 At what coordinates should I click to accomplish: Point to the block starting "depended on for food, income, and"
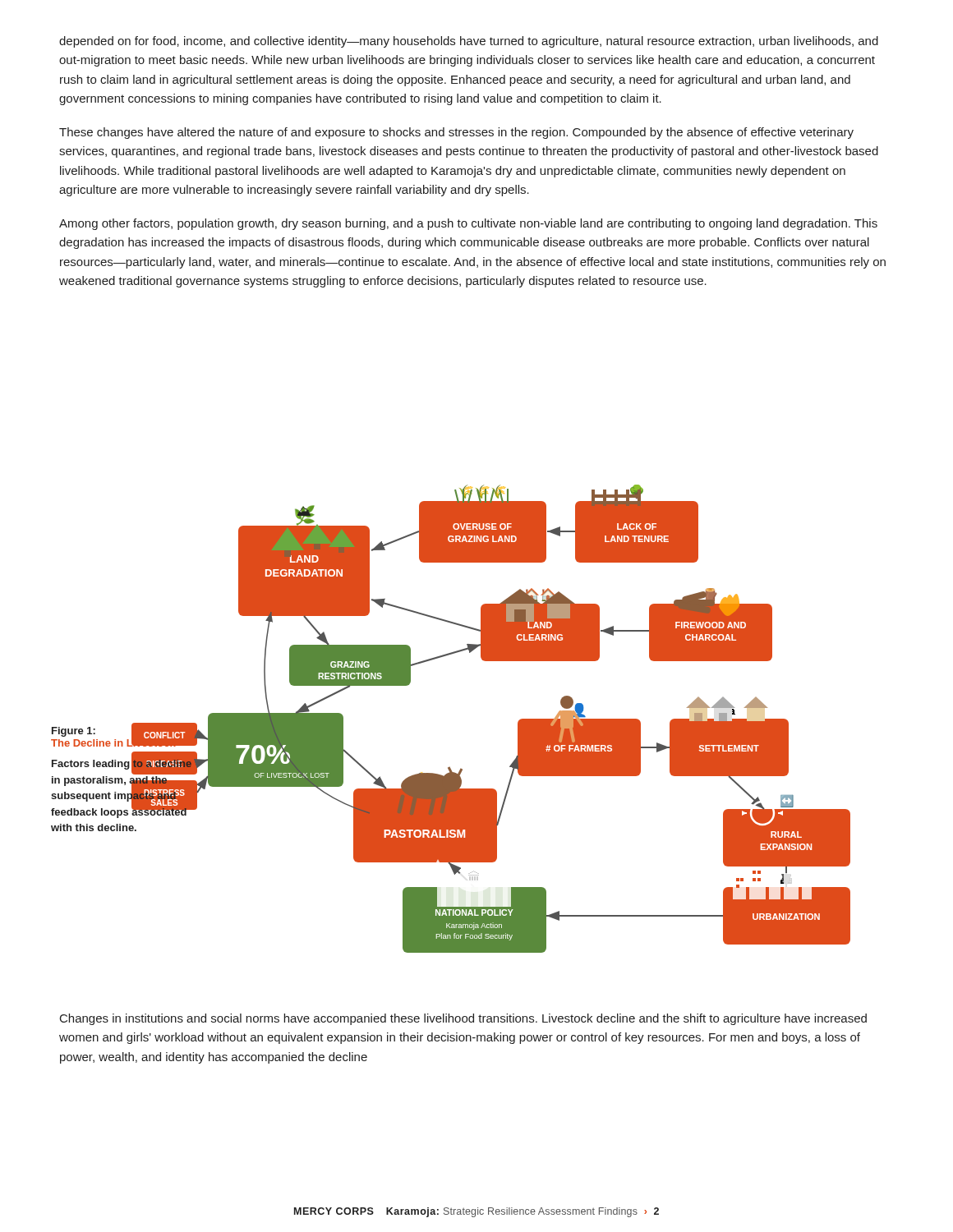469,69
